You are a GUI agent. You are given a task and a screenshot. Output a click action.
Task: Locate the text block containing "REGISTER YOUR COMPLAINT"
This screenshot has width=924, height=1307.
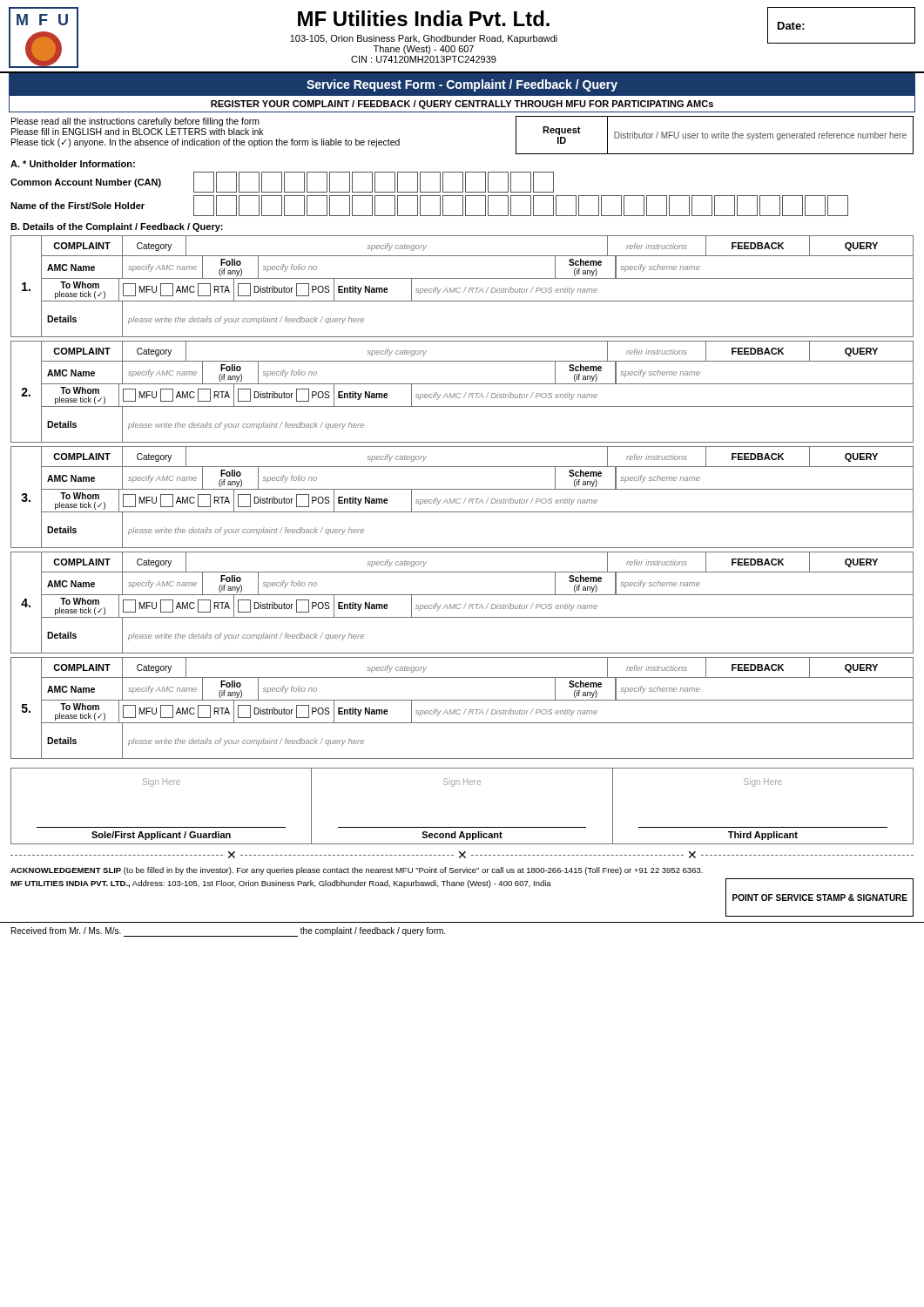462,104
